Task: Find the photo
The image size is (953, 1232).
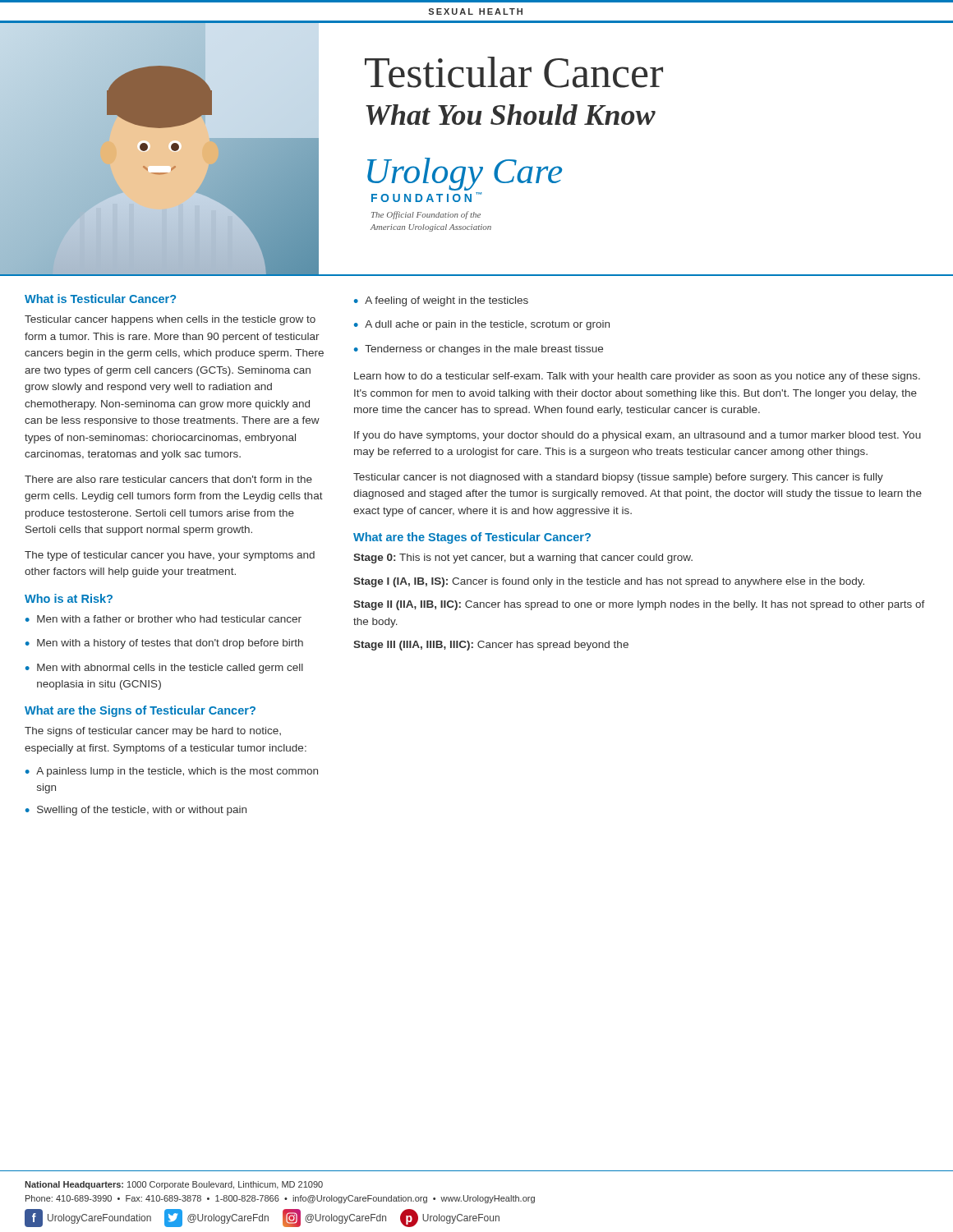Action: 159,149
